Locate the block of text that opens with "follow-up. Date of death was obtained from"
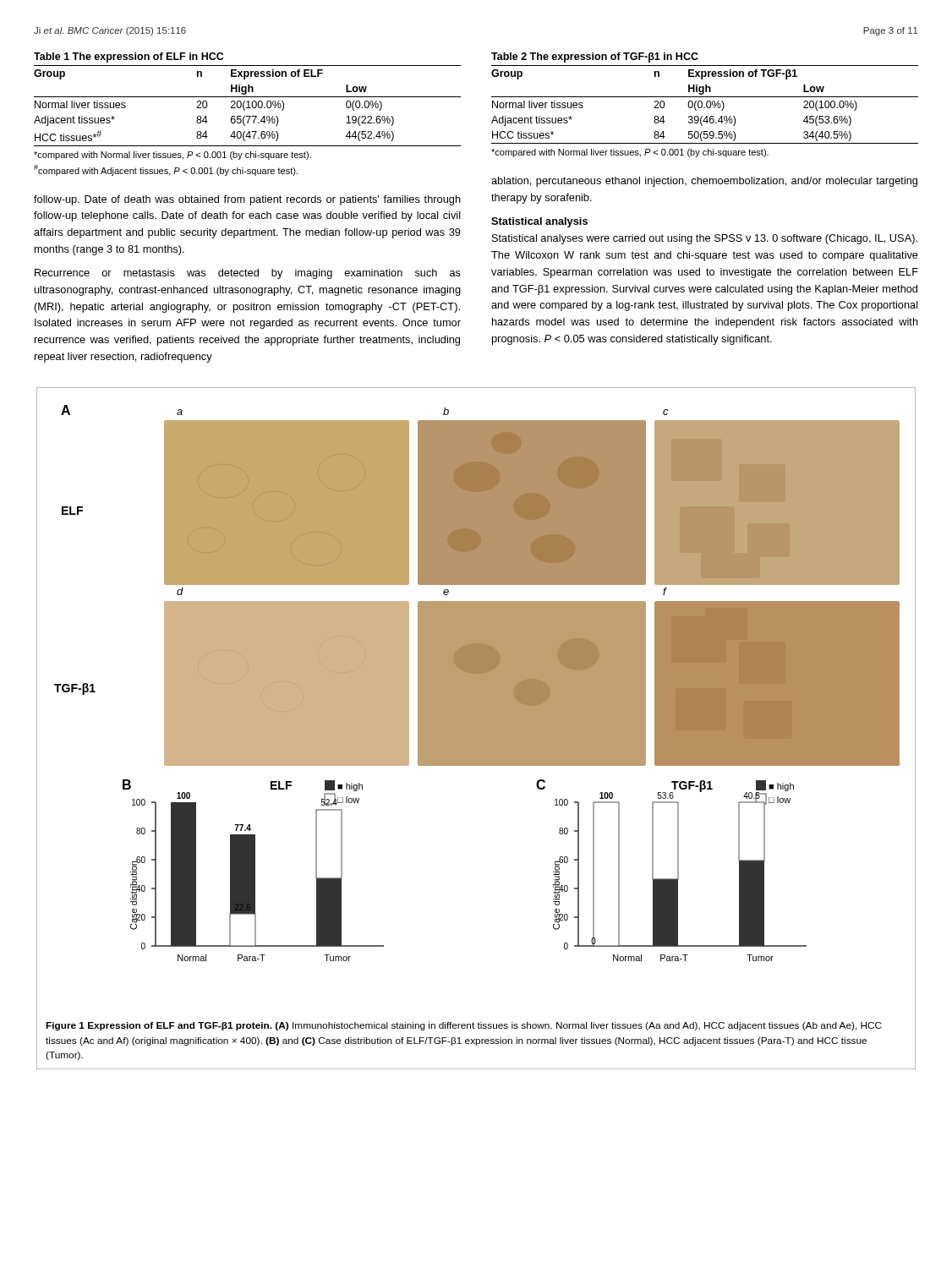 point(247,224)
